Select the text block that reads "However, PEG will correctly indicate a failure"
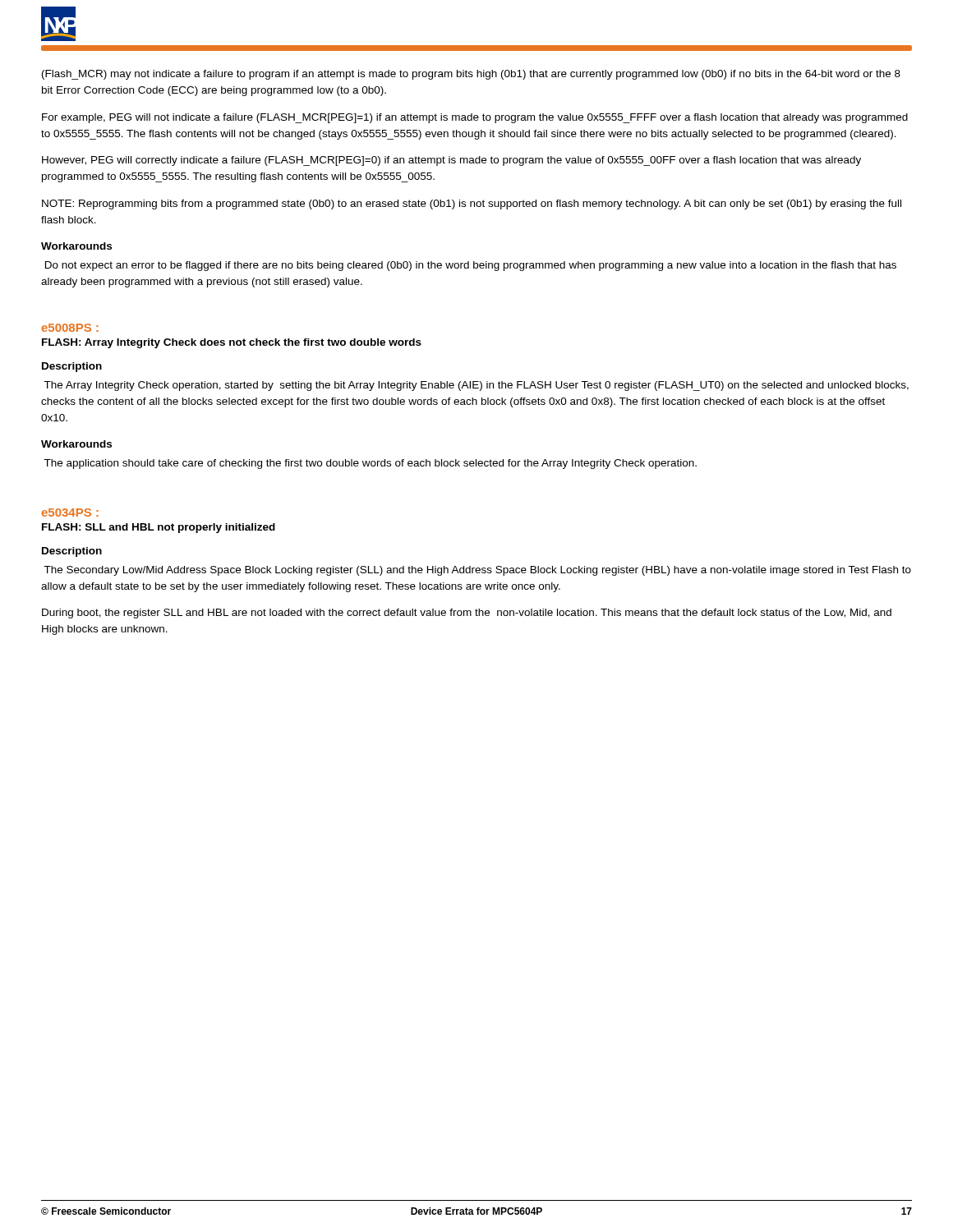953x1232 pixels. pyautogui.click(x=451, y=168)
